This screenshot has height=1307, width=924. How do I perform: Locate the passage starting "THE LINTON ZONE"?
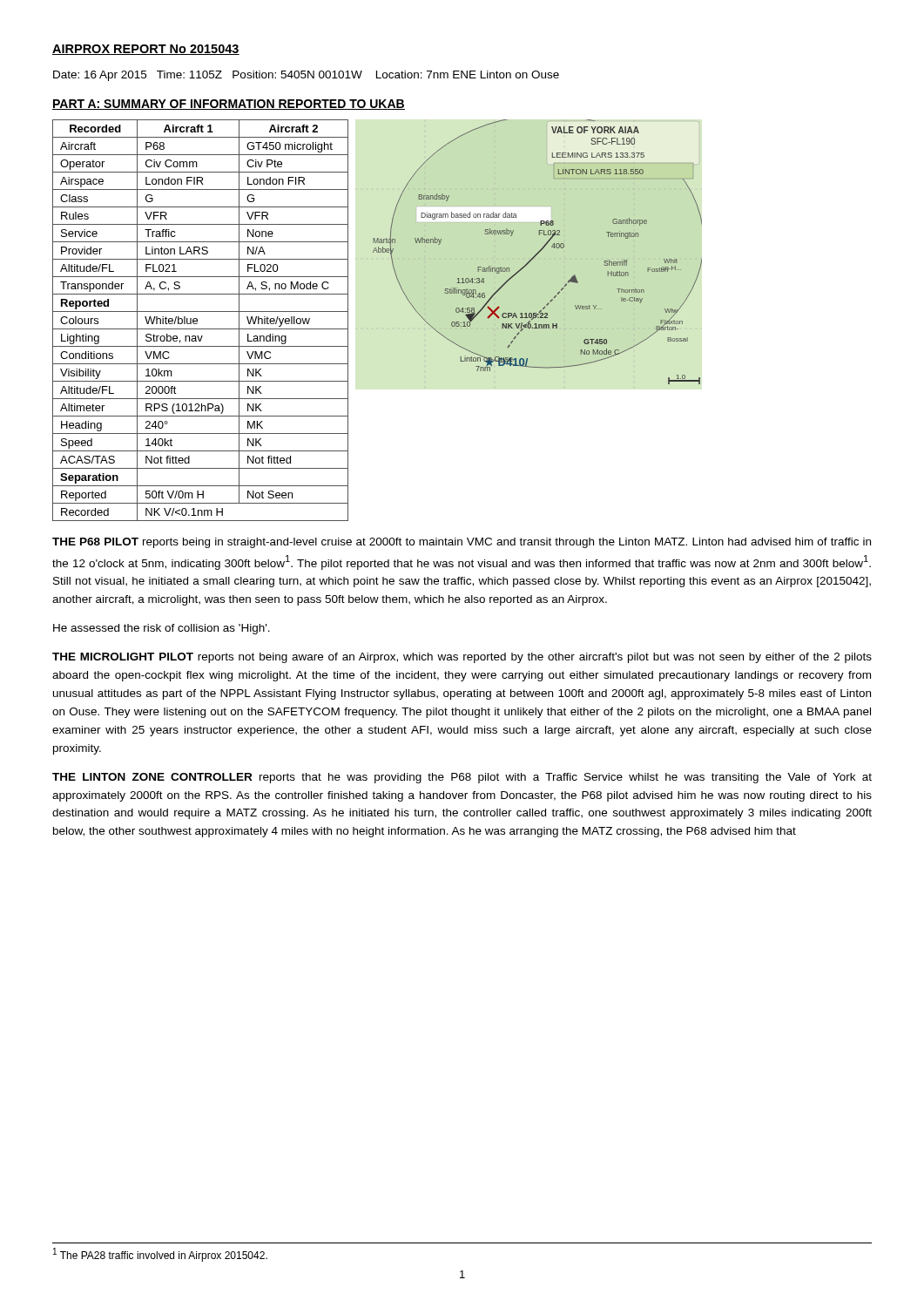pyautogui.click(x=462, y=804)
